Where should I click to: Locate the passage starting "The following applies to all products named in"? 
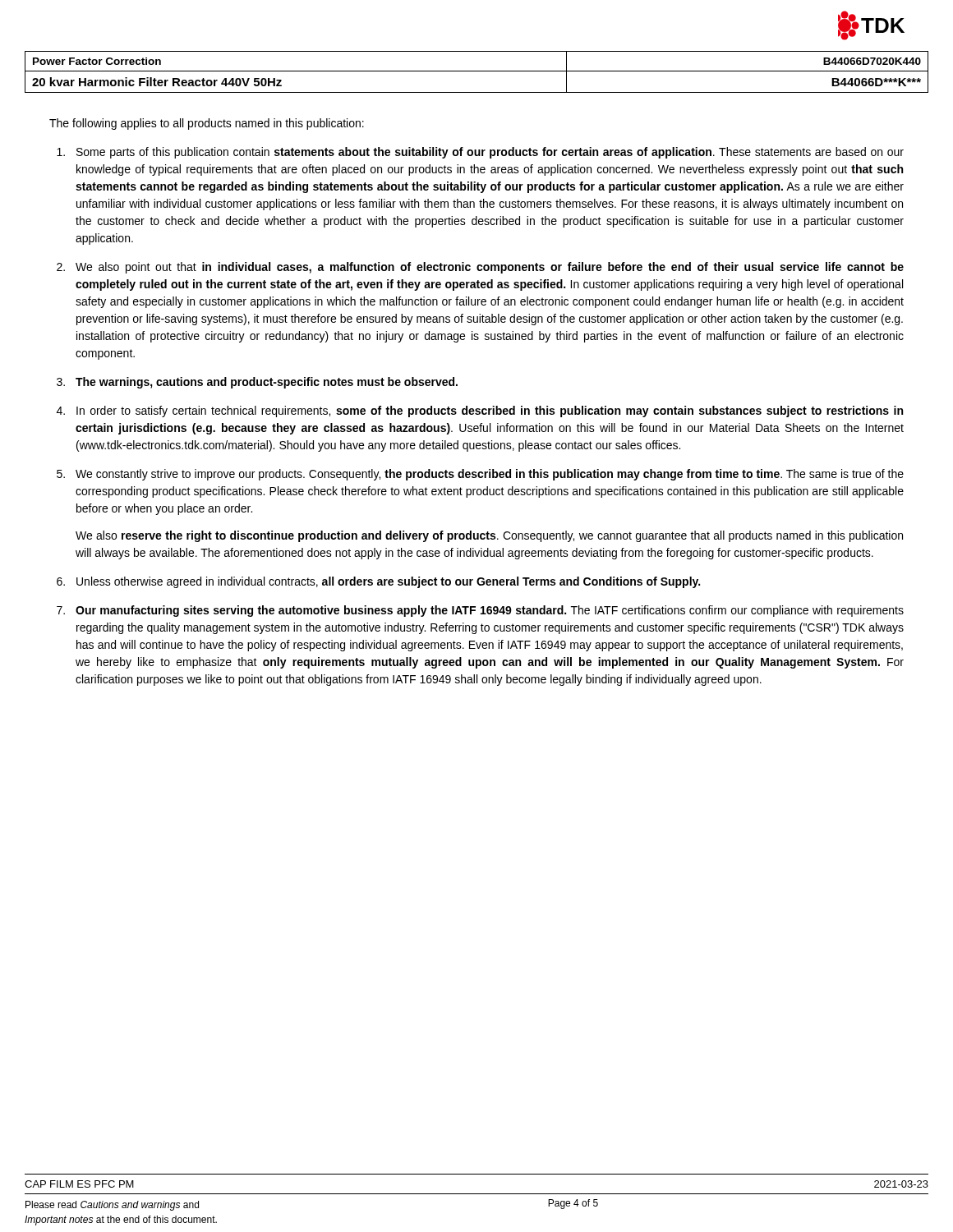tap(207, 123)
